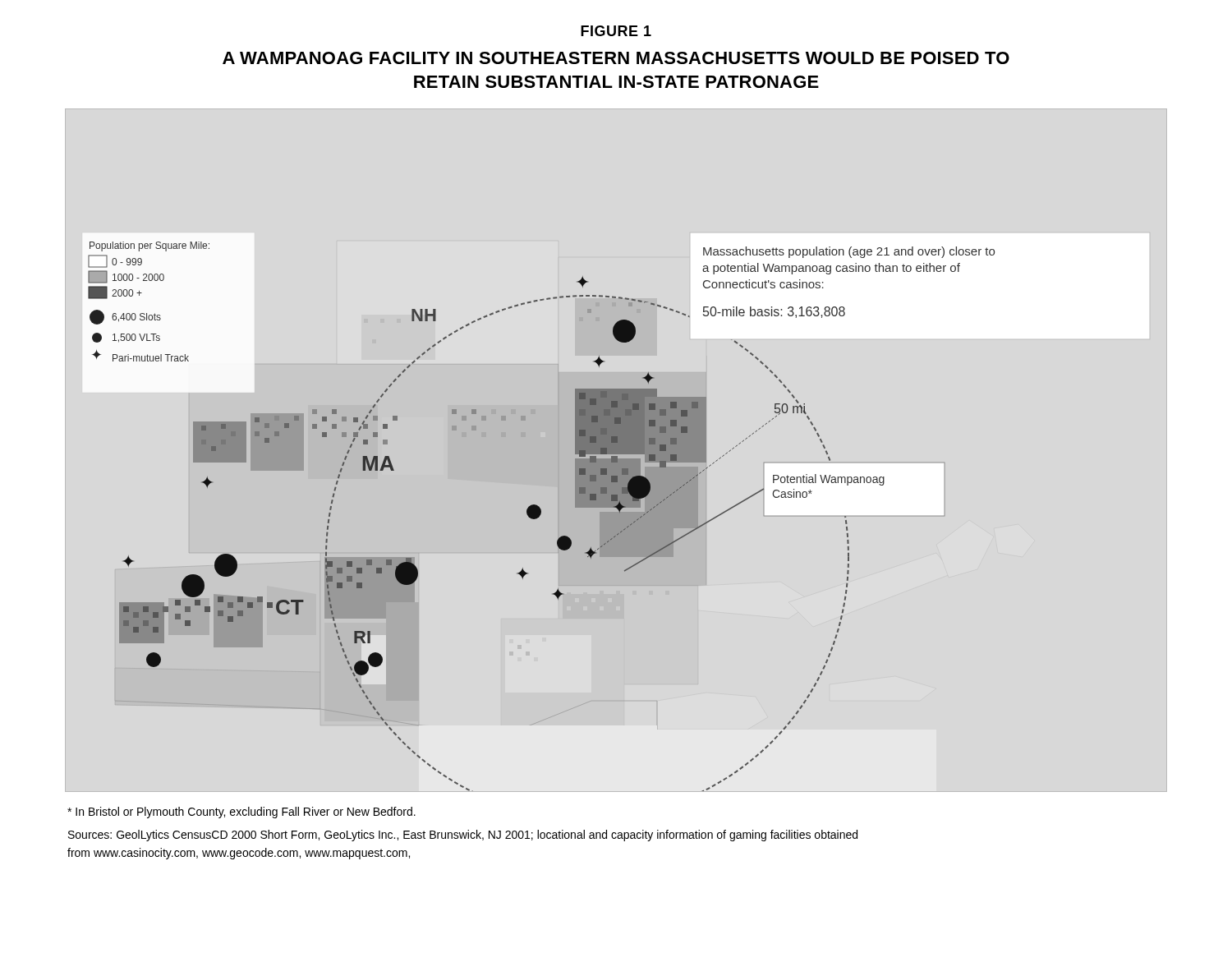Screen dimensions: 953x1232
Task: Select the footnote with the text "In Bristol or Plymouth County, excluding Fall River"
Action: (242, 812)
